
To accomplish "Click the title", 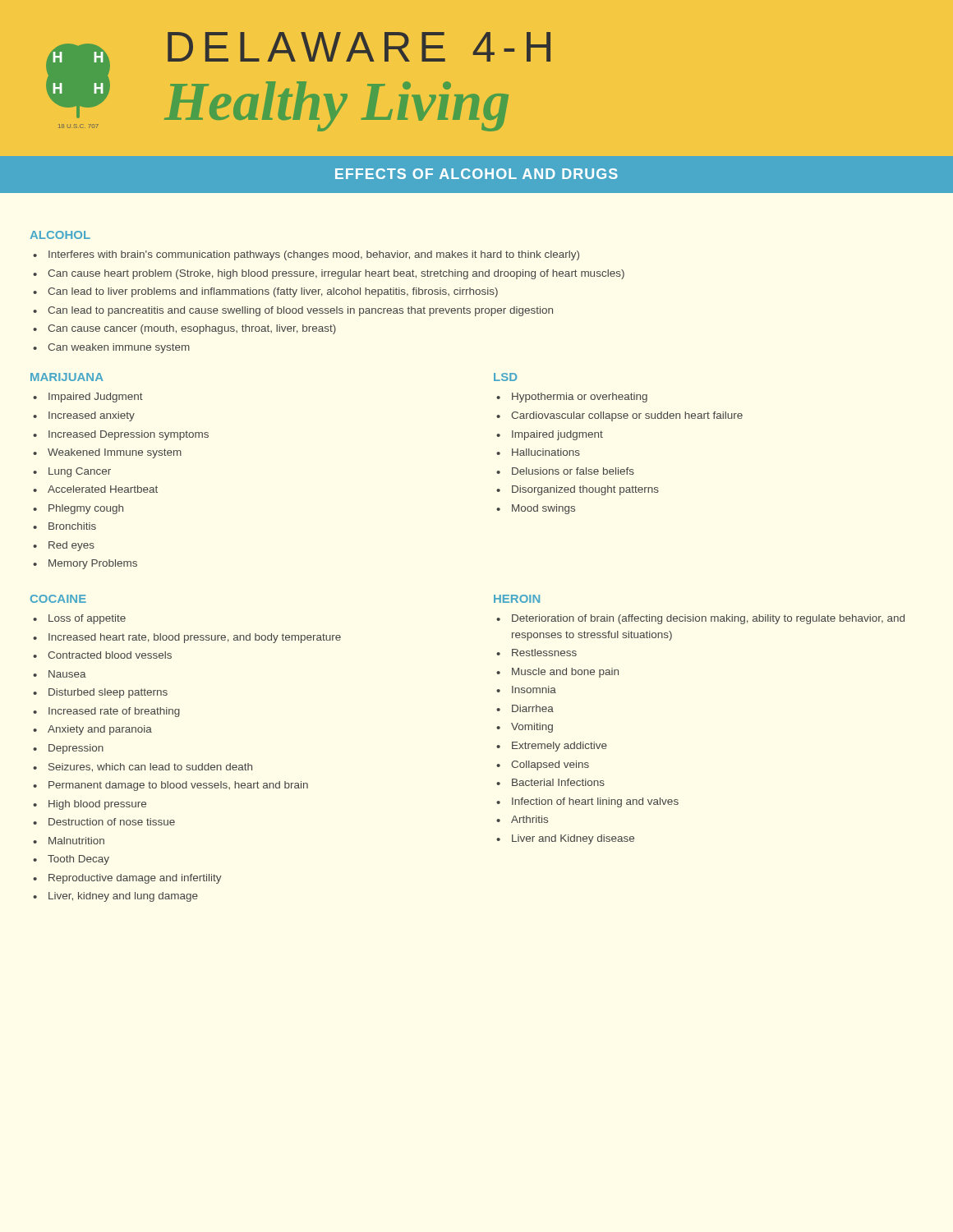I will point(546,78).
